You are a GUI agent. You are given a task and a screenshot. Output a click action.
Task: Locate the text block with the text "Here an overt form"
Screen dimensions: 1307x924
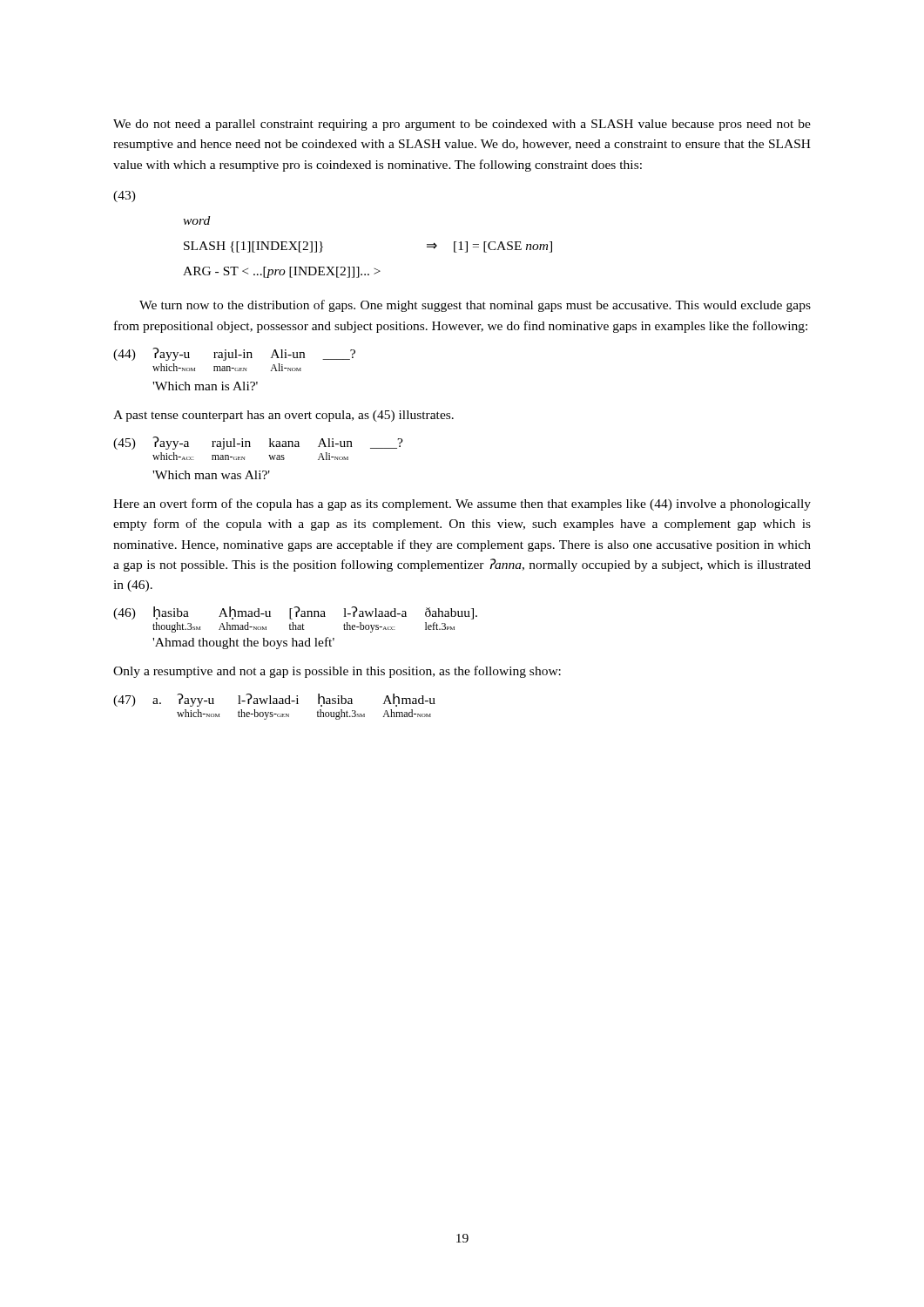click(462, 544)
